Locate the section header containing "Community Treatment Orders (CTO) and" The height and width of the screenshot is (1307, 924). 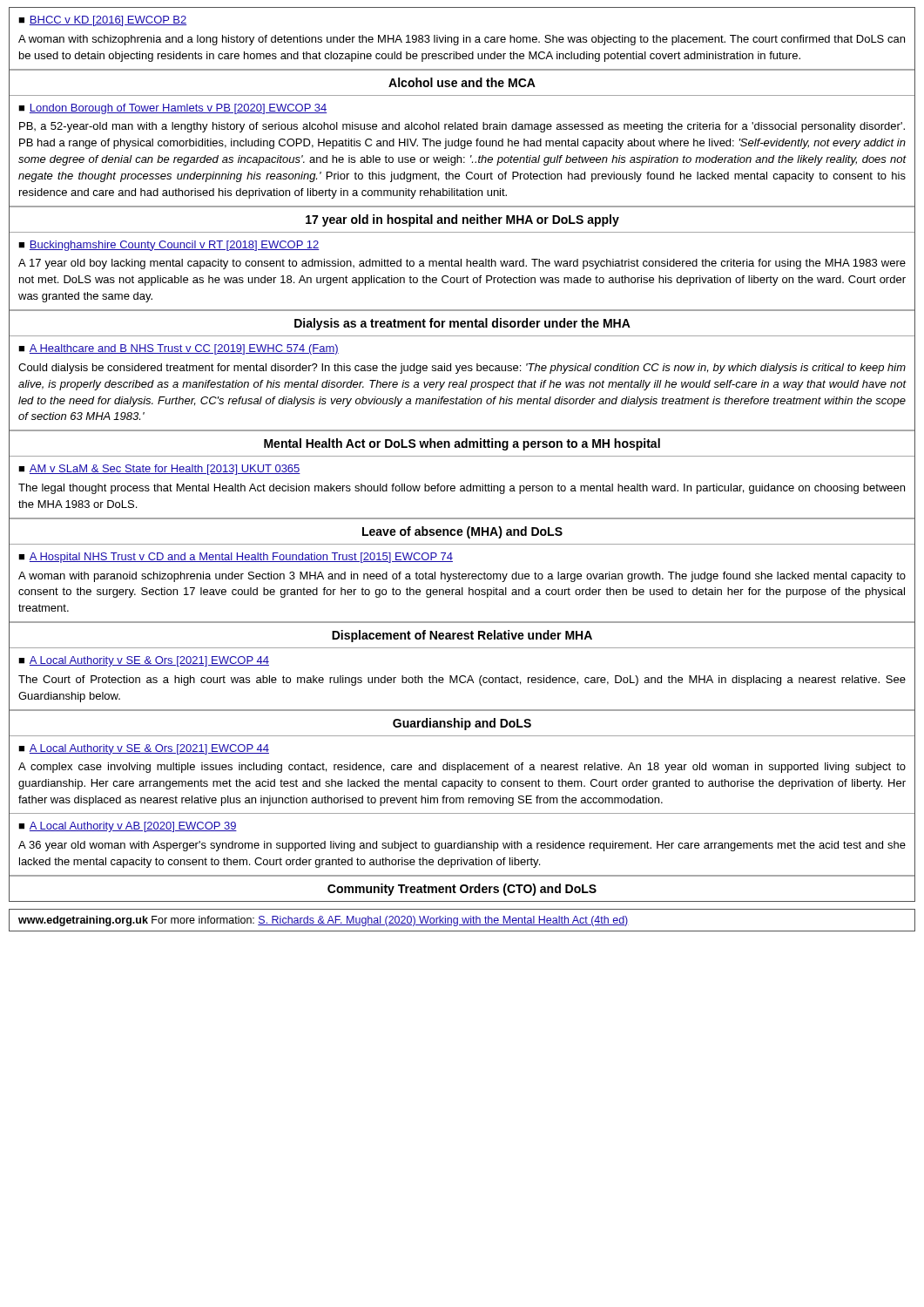tap(462, 888)
